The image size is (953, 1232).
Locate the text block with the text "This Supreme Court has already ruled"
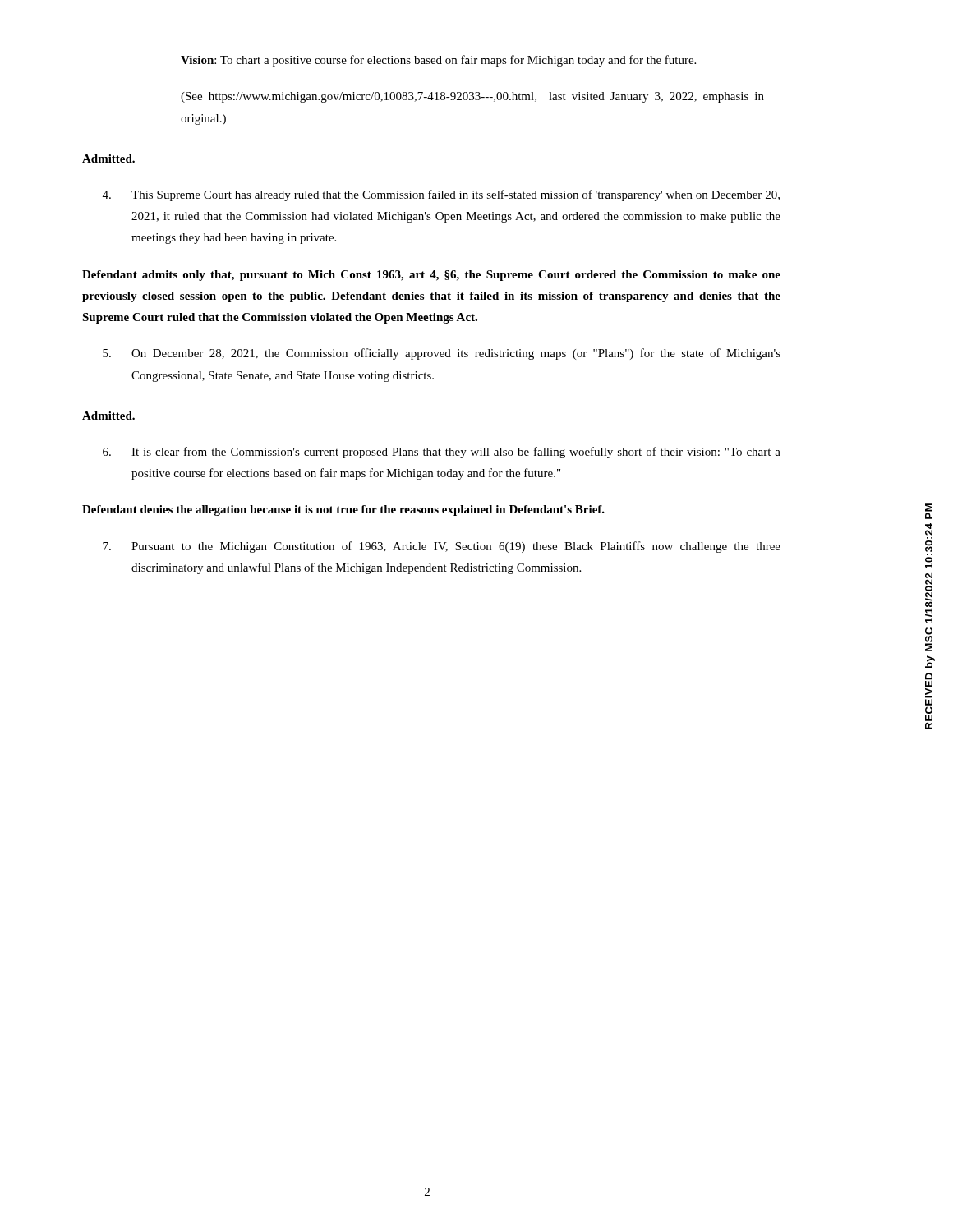431,216
